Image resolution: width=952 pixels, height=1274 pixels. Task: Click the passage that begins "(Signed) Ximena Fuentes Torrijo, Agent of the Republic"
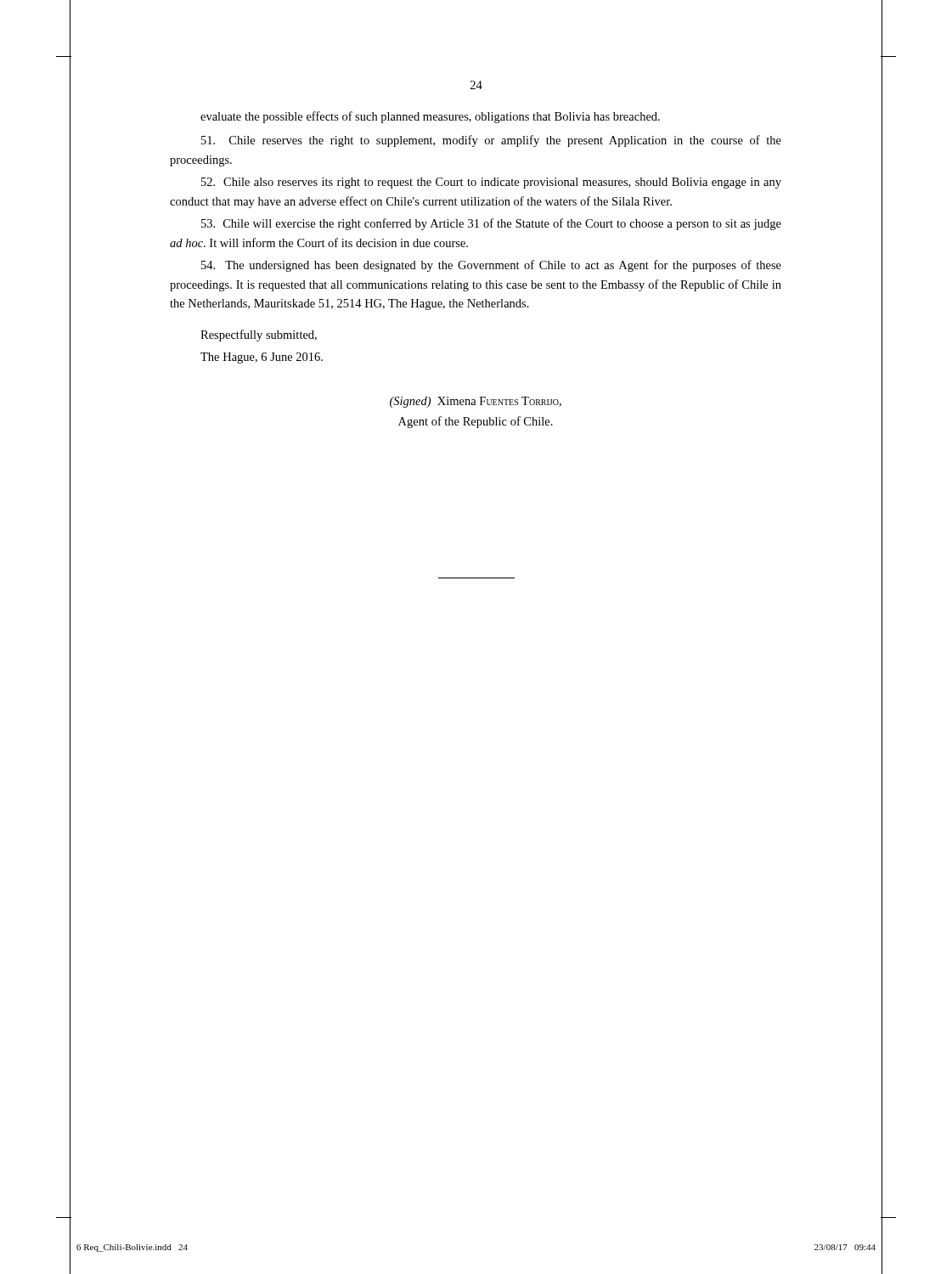[x=476, y=411]
